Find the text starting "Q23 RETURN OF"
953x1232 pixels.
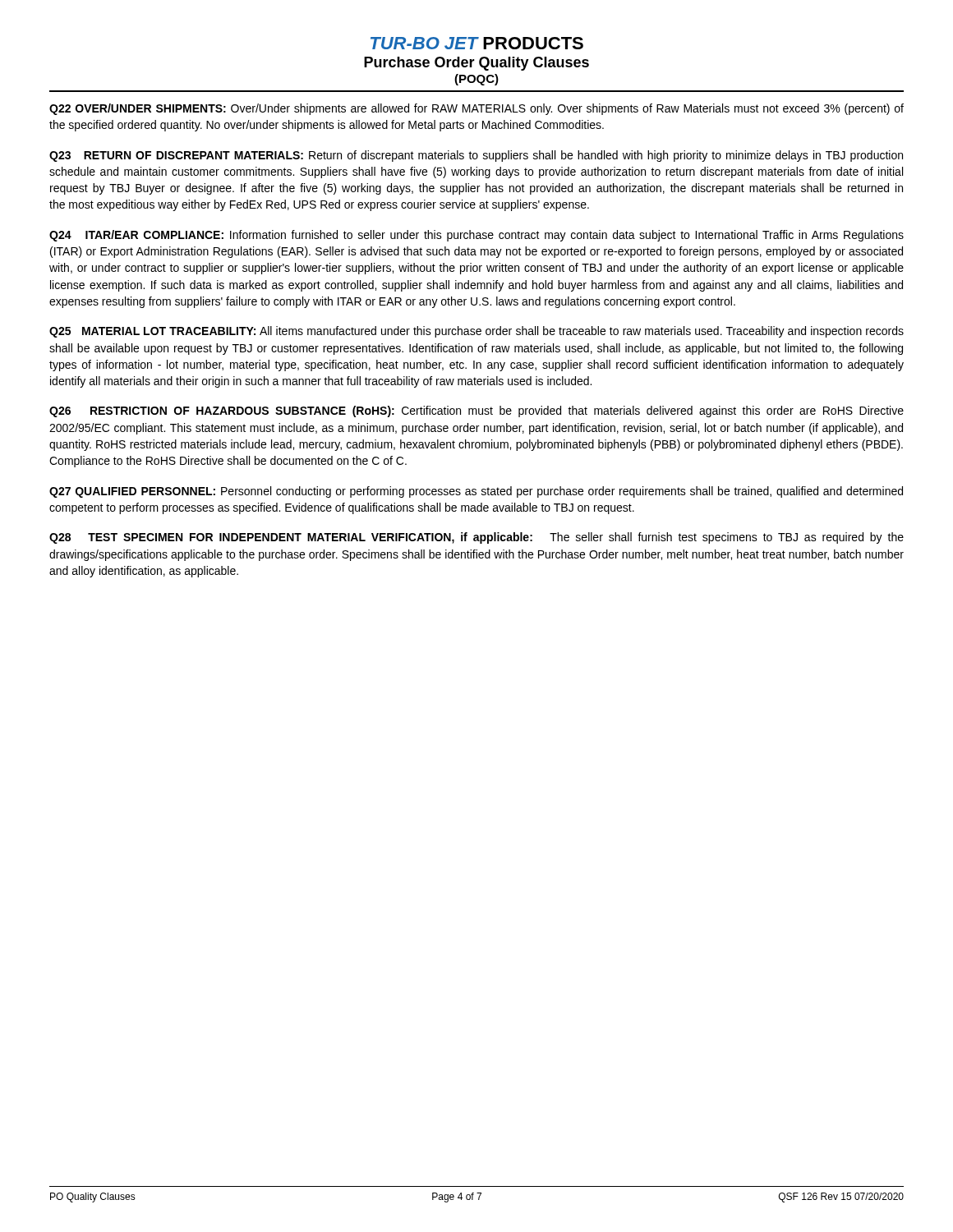pyautogui.click(x=476, y=180)
